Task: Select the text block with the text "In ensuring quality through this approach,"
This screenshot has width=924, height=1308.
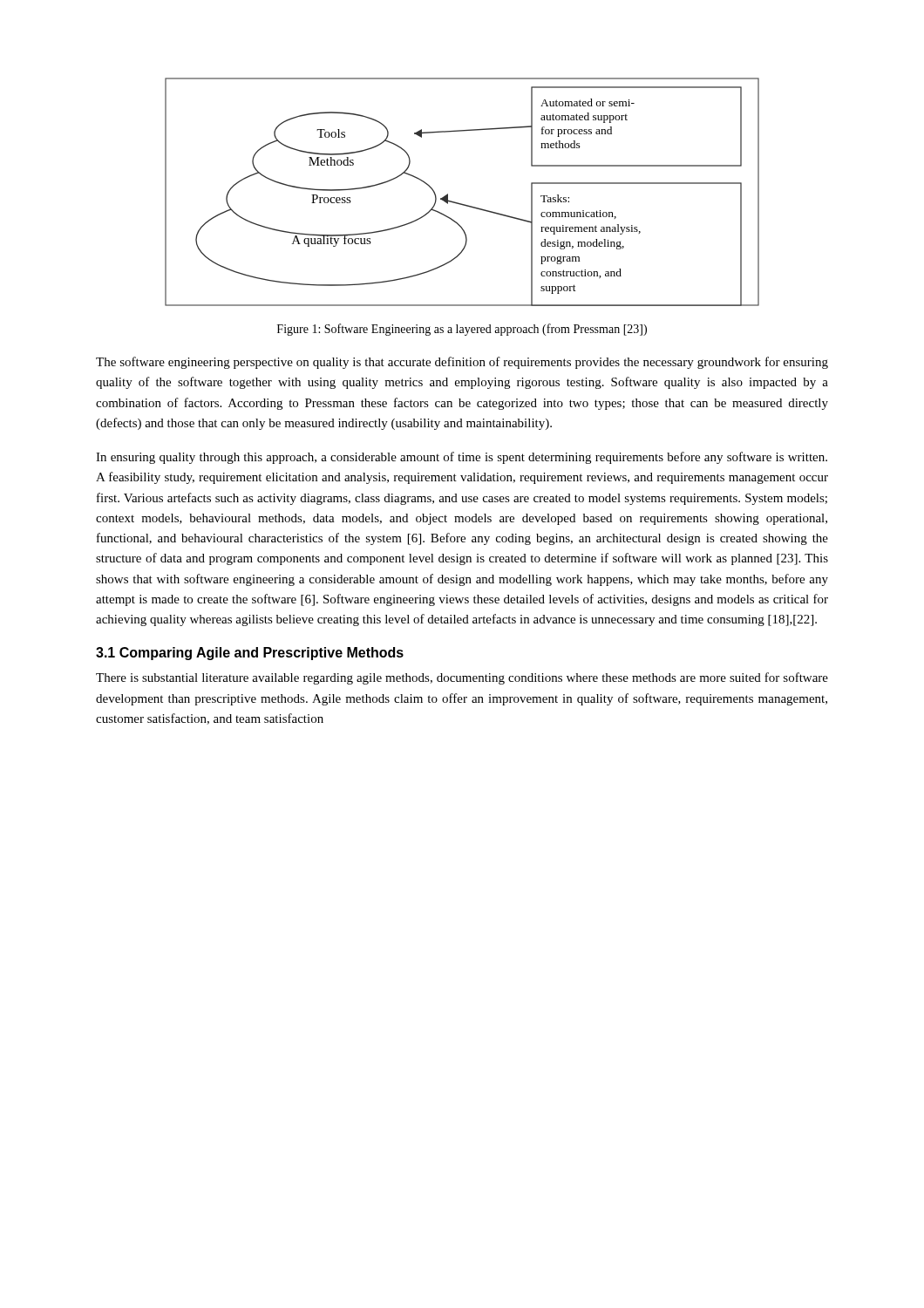Action: 462,538
